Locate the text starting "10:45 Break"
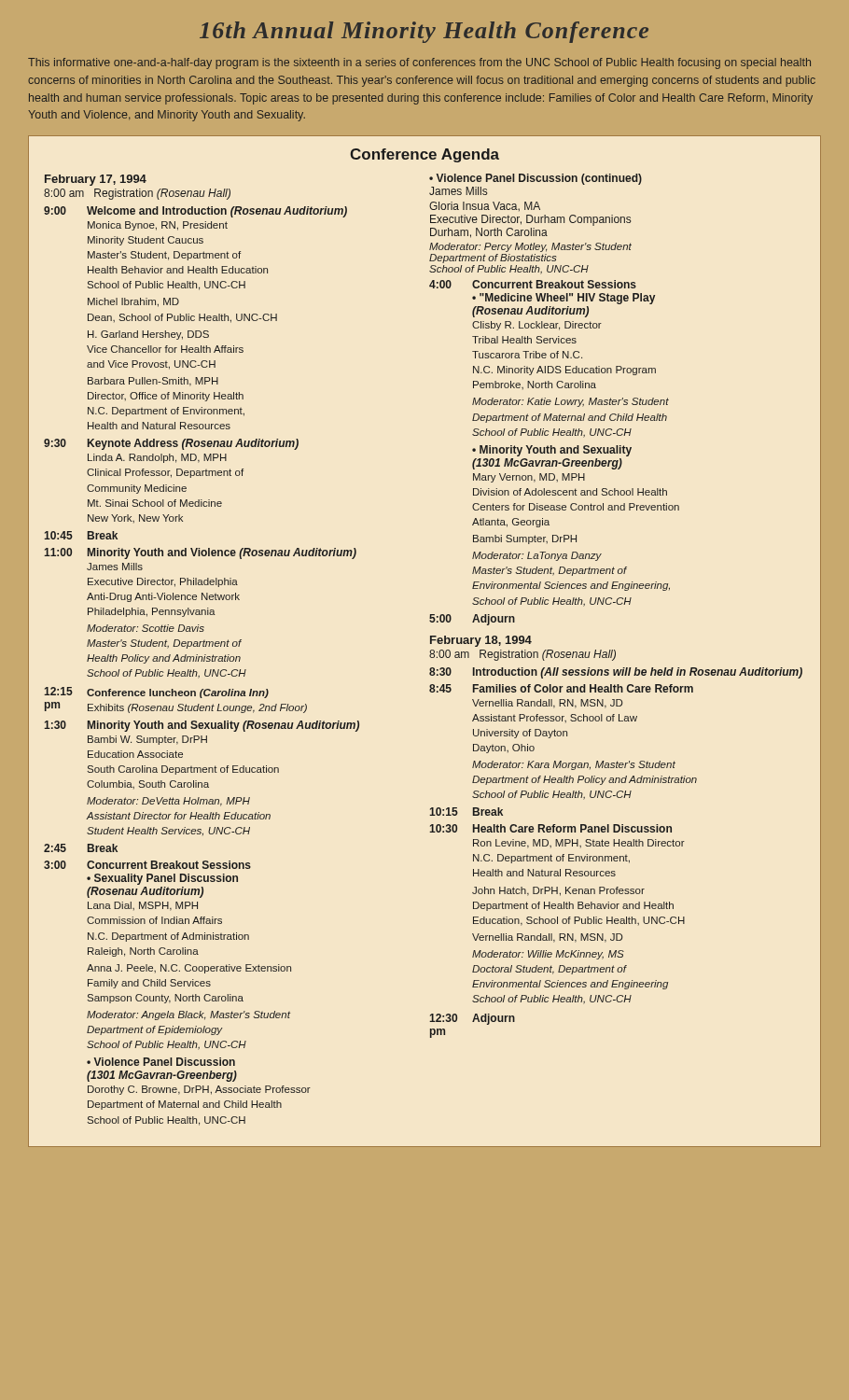The image size is (849, 1400). tap(57, 534)
